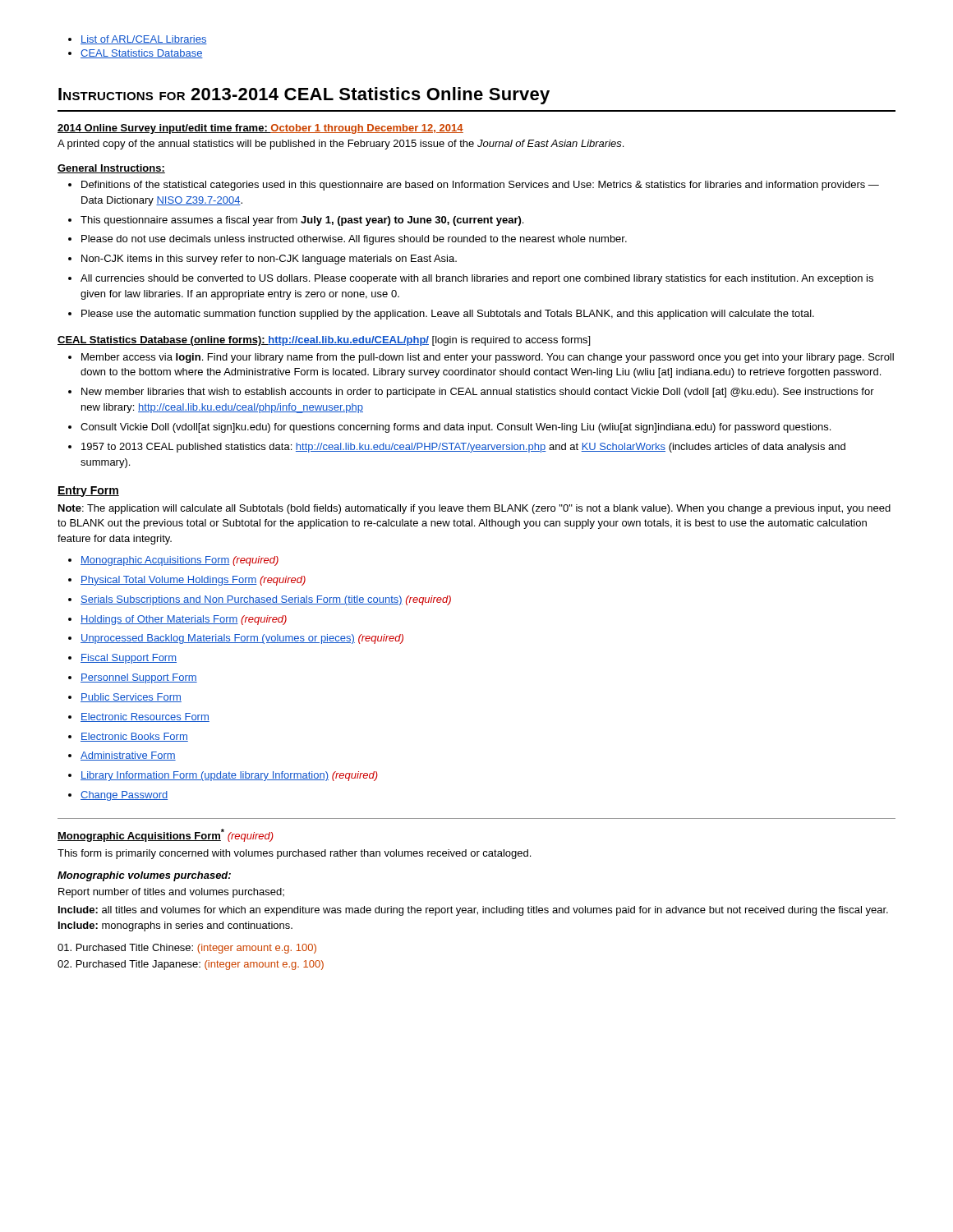Find the text starting "Purchased Title Chinese: (integer amount e.g. 100)"
This screenshot has width=953, height=1232.
pyautogui.click(x=187, y=947)
